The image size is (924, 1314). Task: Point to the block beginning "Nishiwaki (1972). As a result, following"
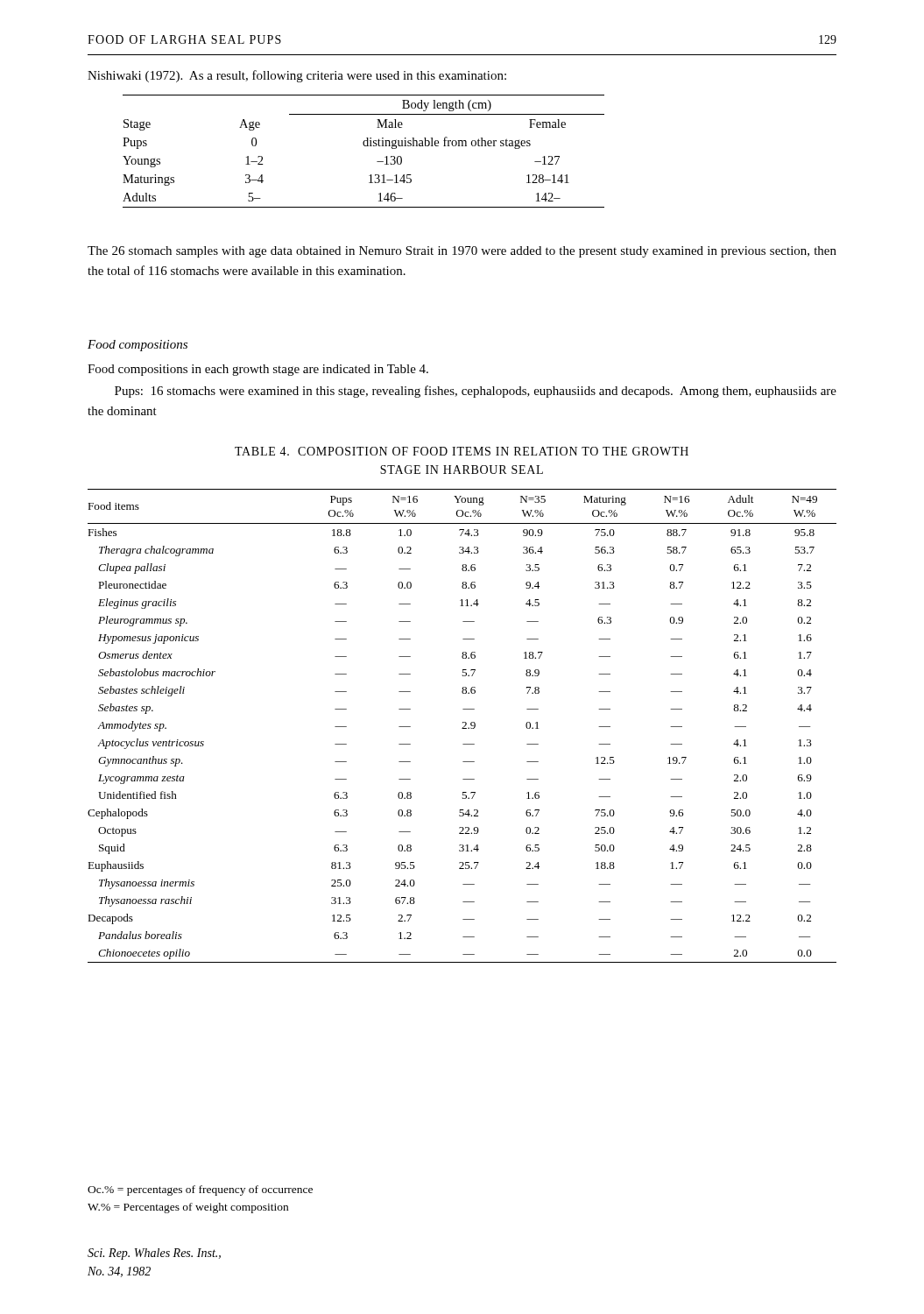(x=297, y=75)
